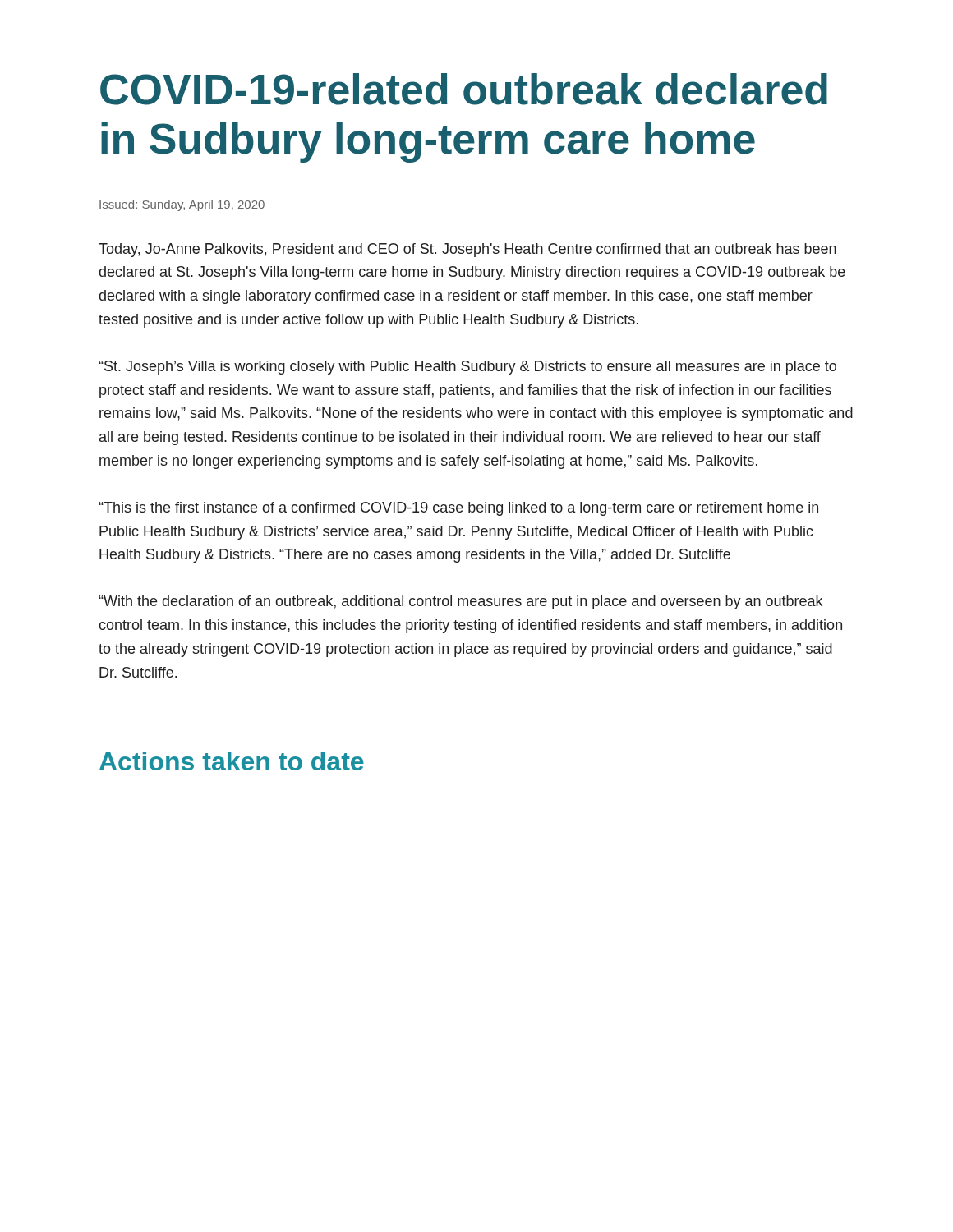Navigate to the element starting "Issued: Sunday, April 19, 2020"
This screenshot has height=1232, width=953.
[x=182, y=205]
